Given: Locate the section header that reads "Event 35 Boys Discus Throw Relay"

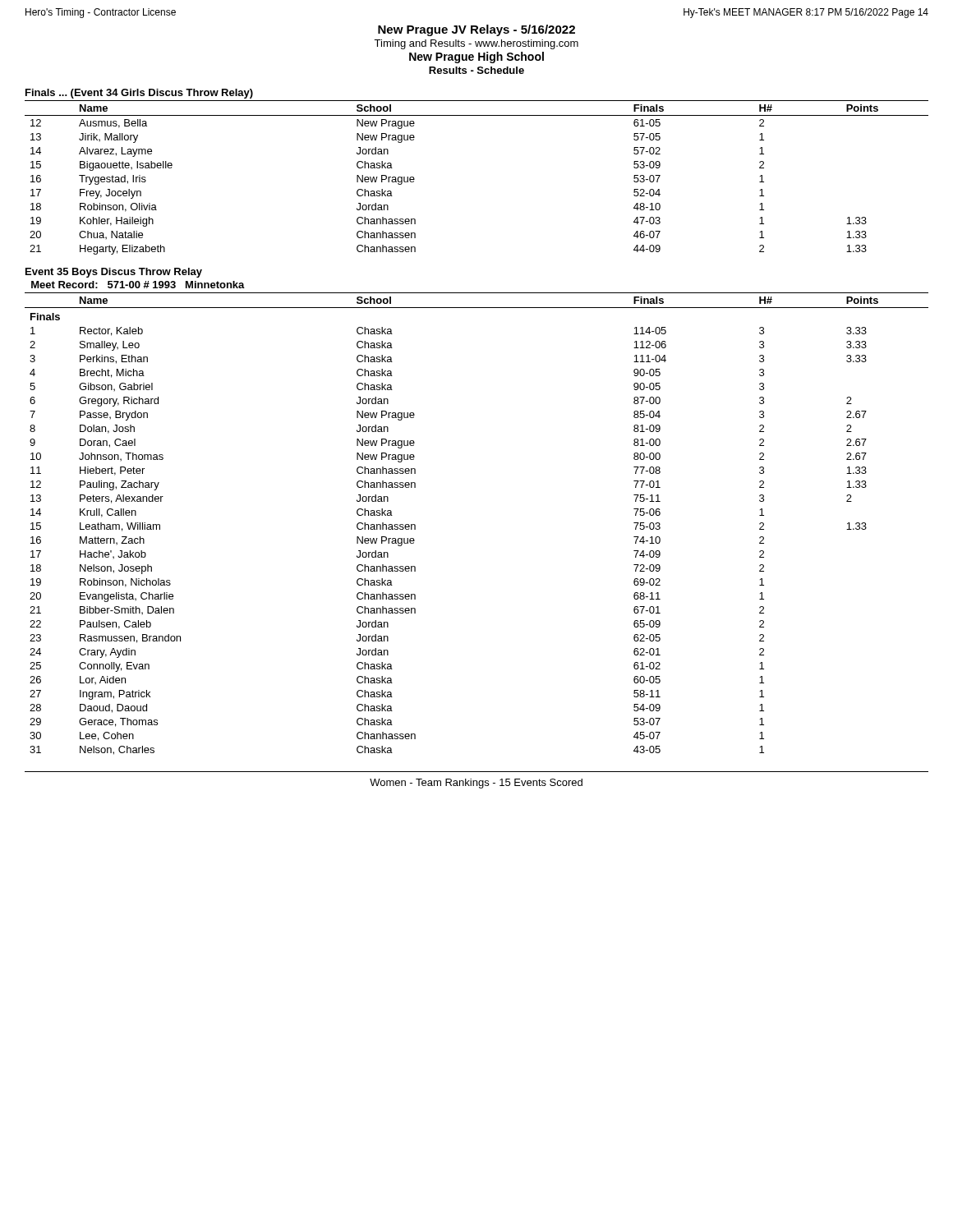Looking at the screenshot, I should [x=113, y=271].
